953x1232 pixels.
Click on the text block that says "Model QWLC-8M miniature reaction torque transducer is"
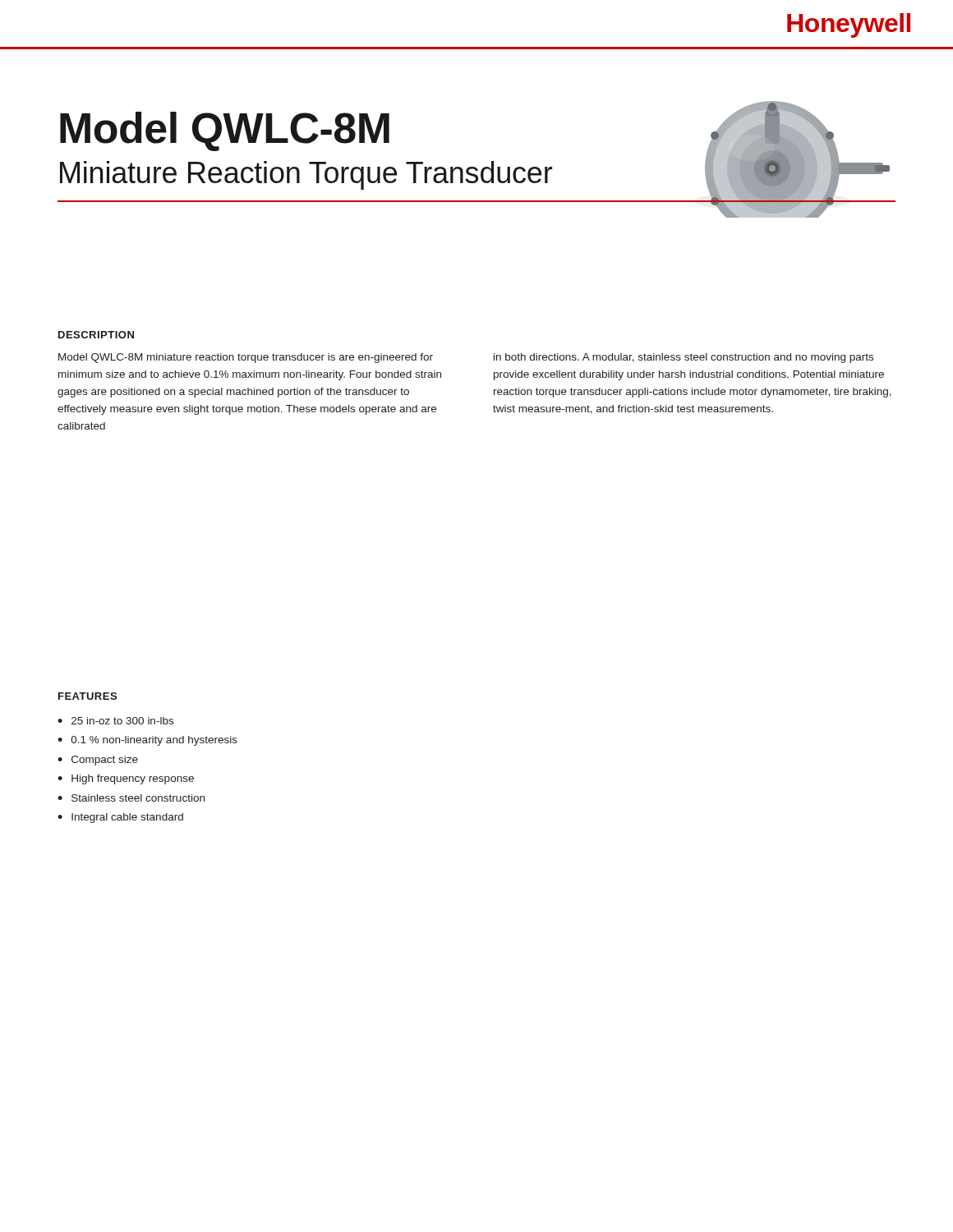pyautogui.click(x=259, y=392)
